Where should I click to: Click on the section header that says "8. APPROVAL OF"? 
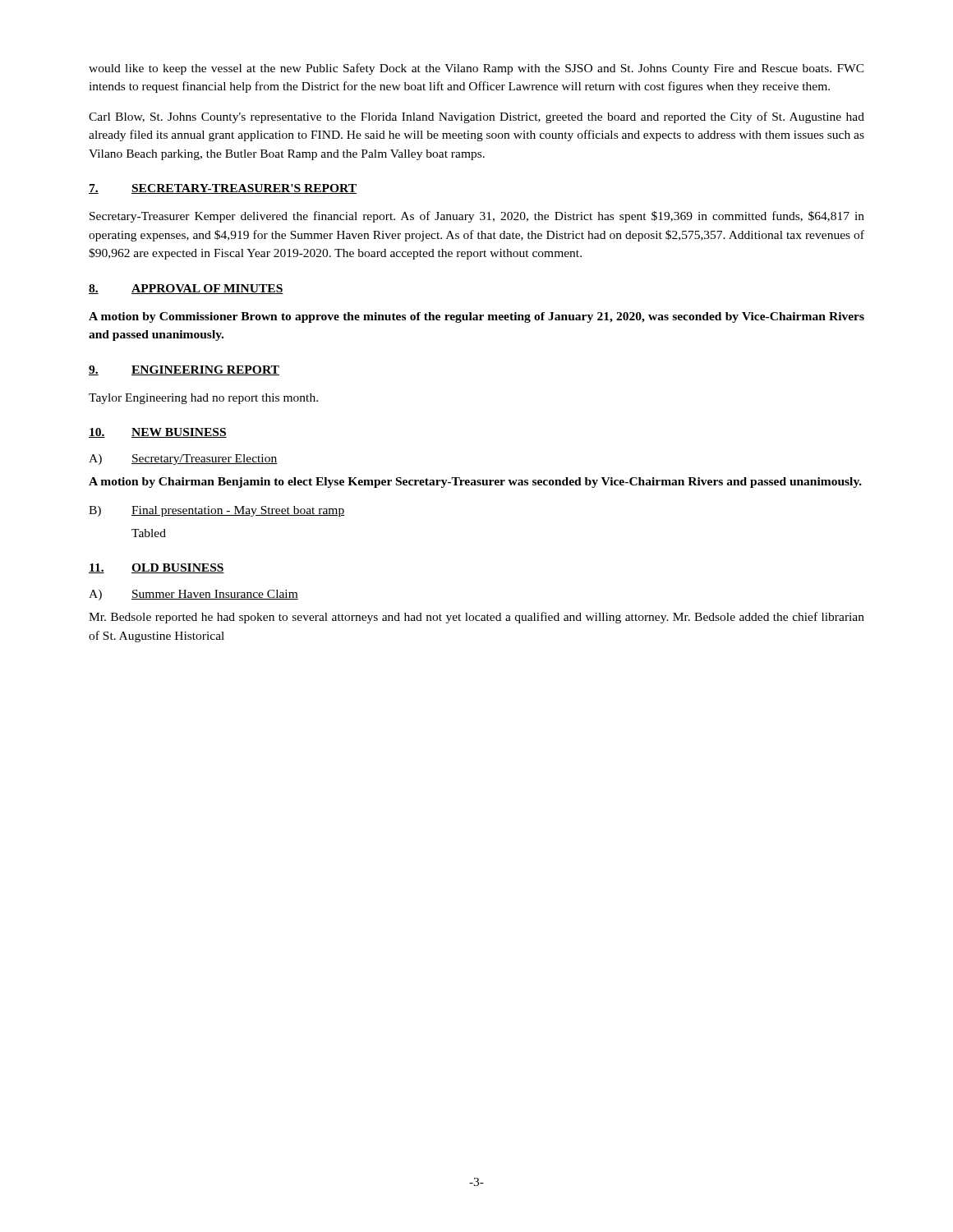coord(186,289)
